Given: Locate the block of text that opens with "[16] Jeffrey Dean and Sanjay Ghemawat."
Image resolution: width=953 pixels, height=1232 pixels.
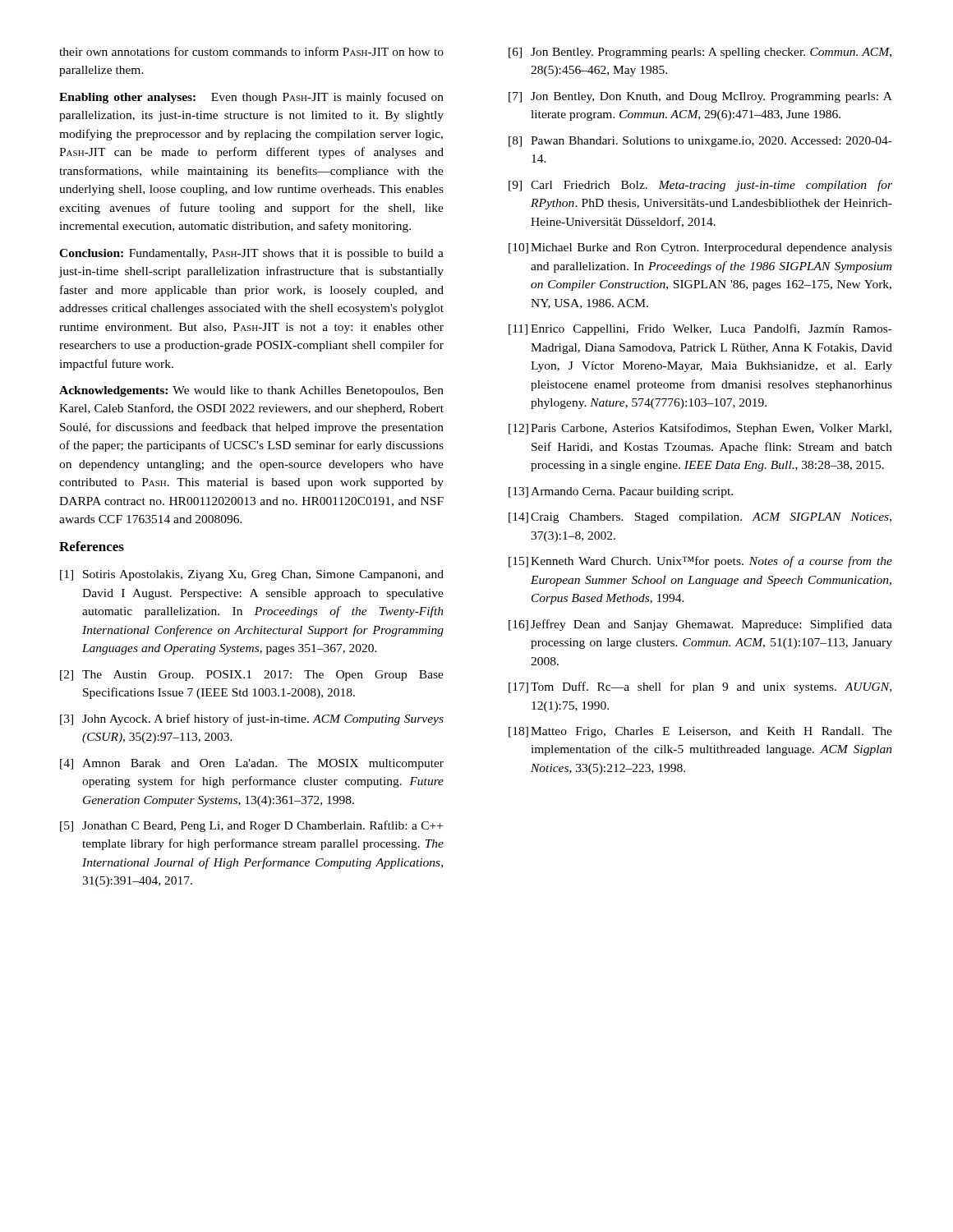Looking at the screenshot, I should [x=700, y=643].
